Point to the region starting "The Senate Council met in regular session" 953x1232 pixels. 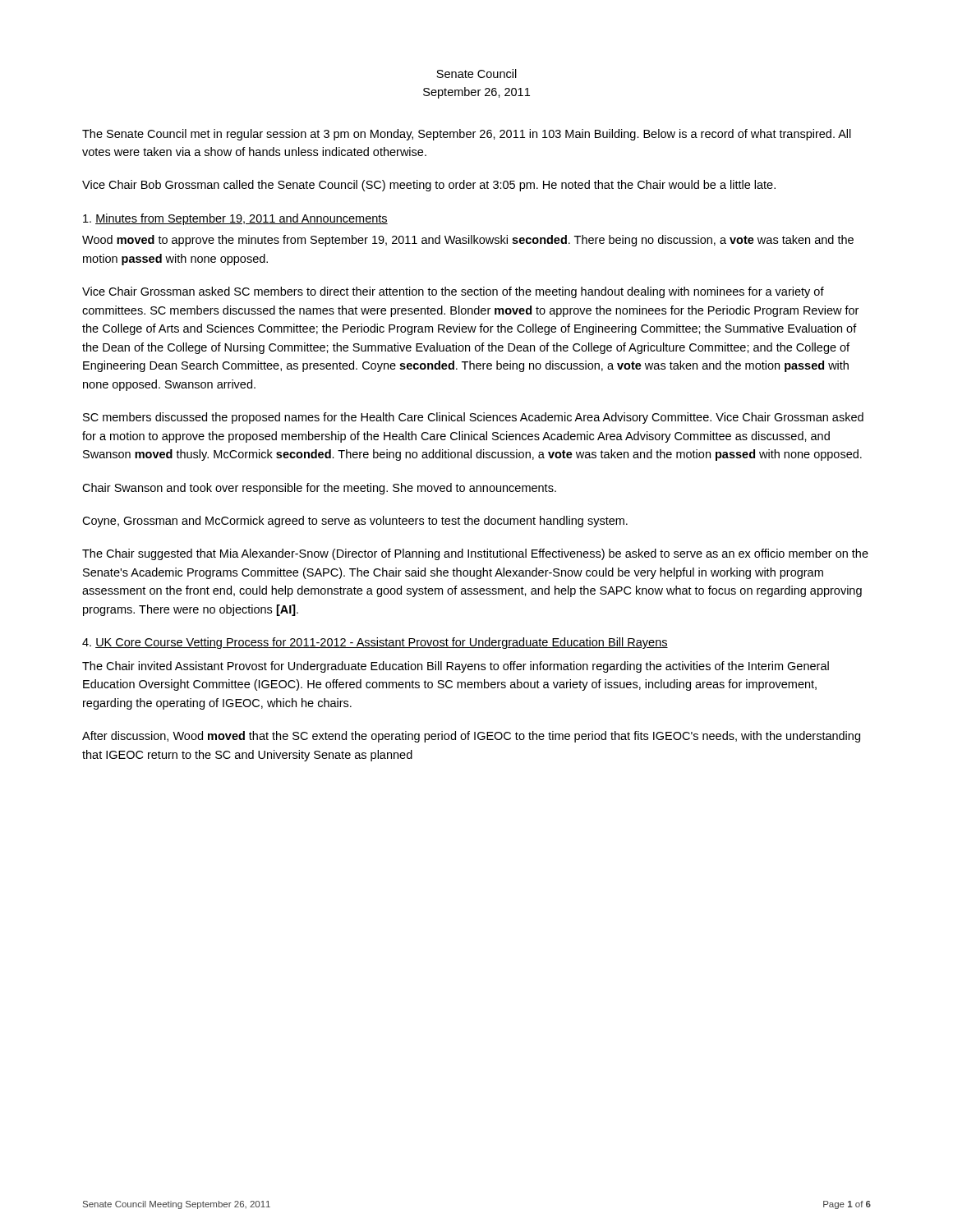pos(467,143)
